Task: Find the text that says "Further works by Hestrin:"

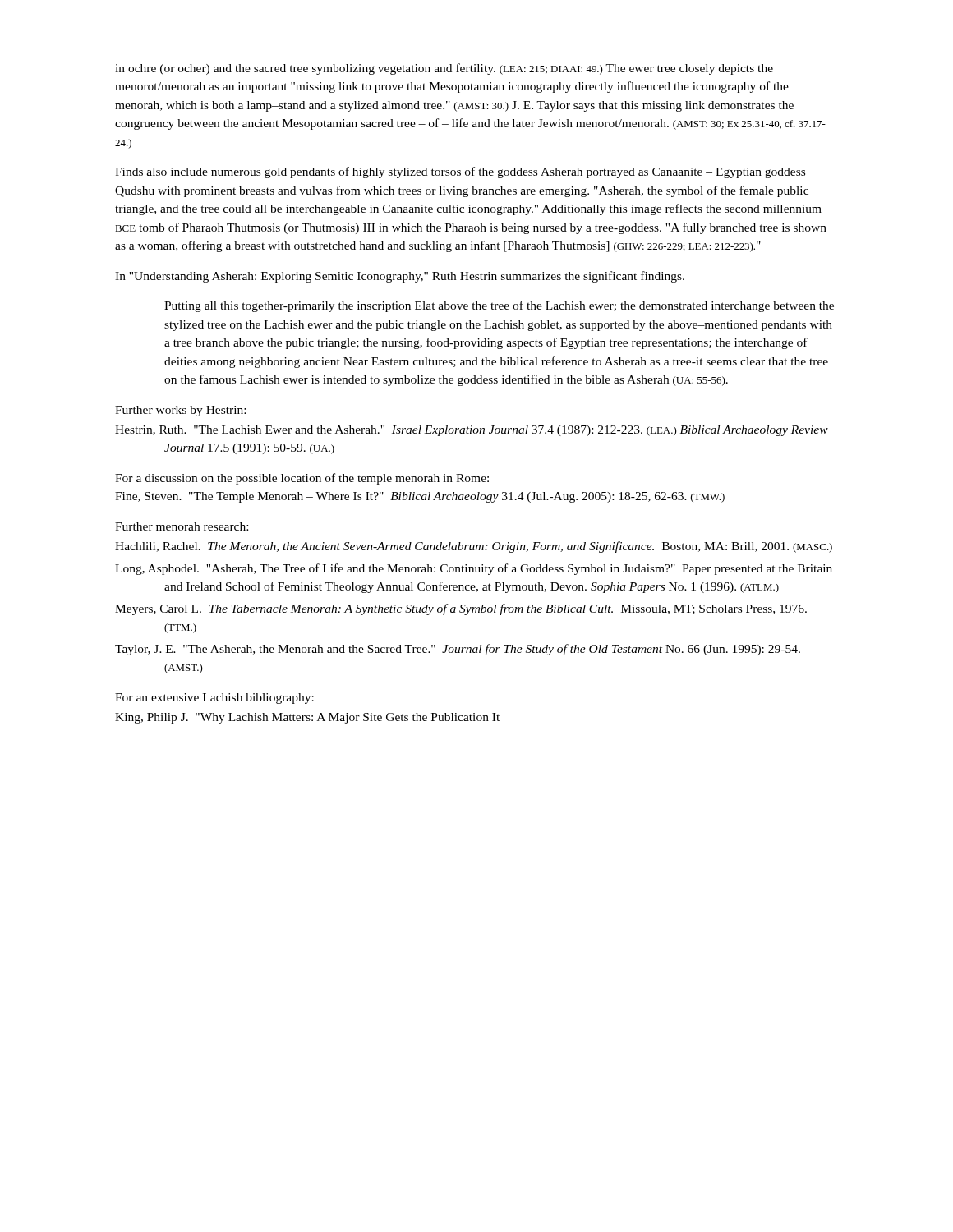Action: pyautogui.click(x=181, y=409)
